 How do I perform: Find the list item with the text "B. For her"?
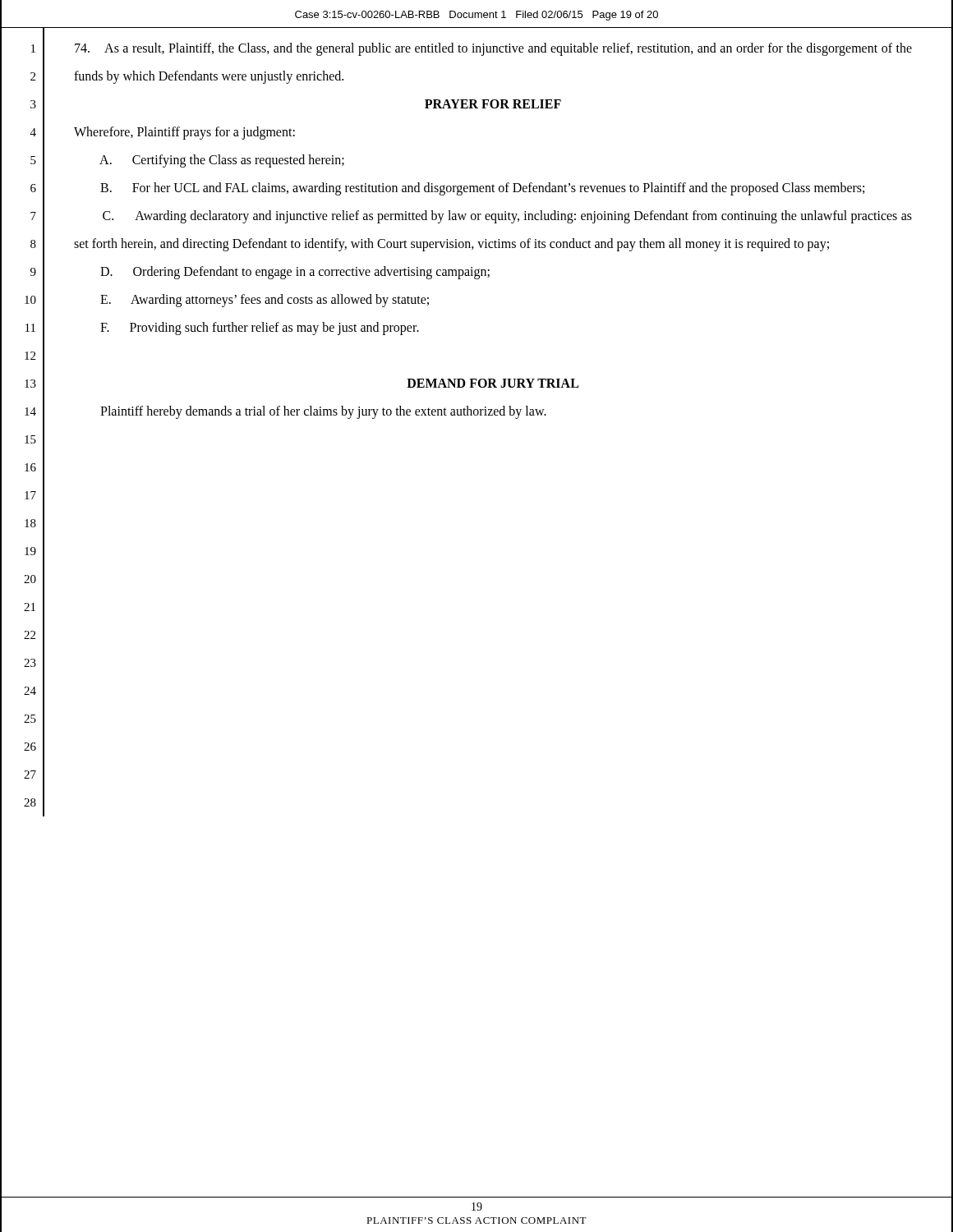[x=470, y=188]
